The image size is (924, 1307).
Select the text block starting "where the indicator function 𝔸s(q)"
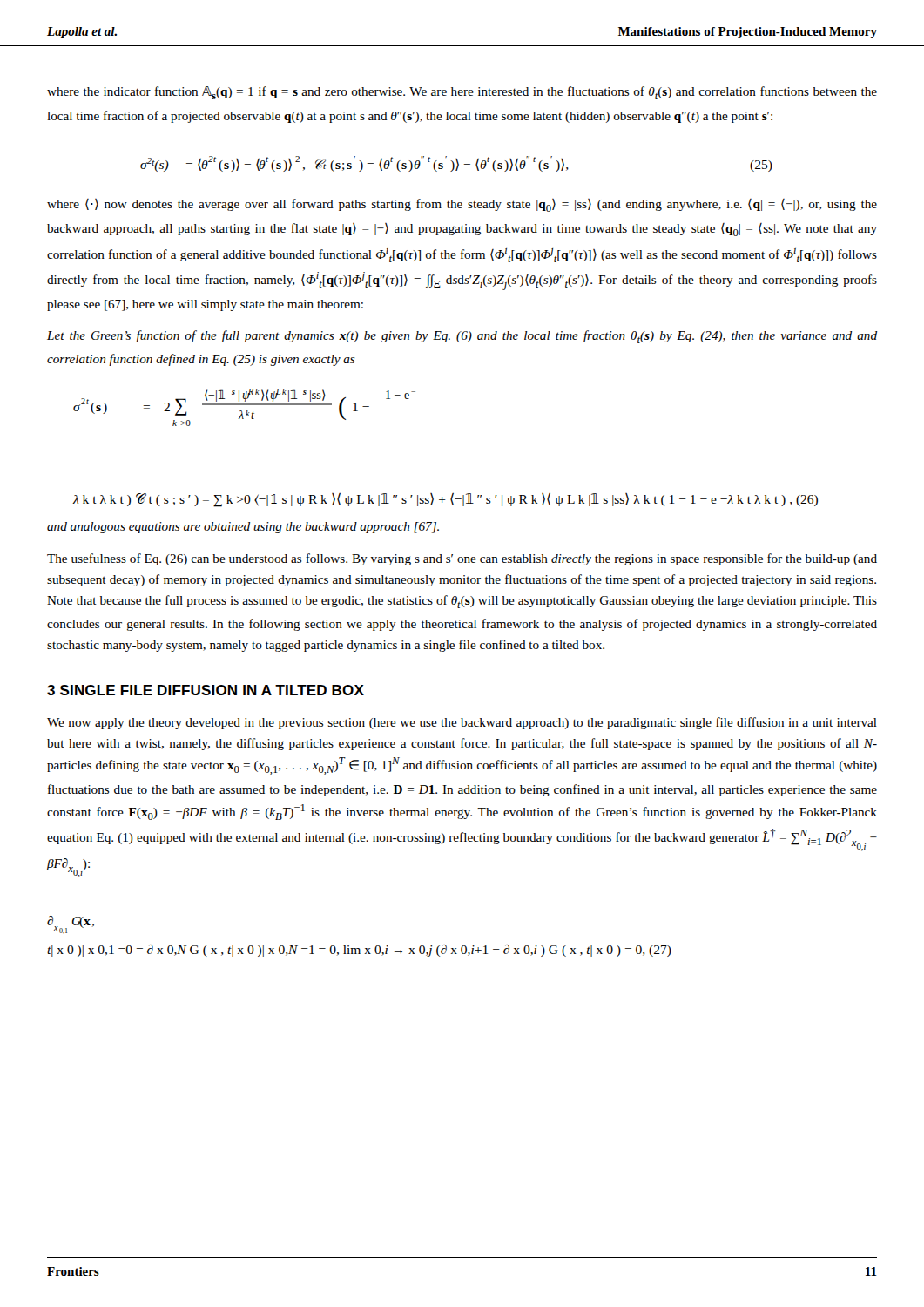[462, 103]
